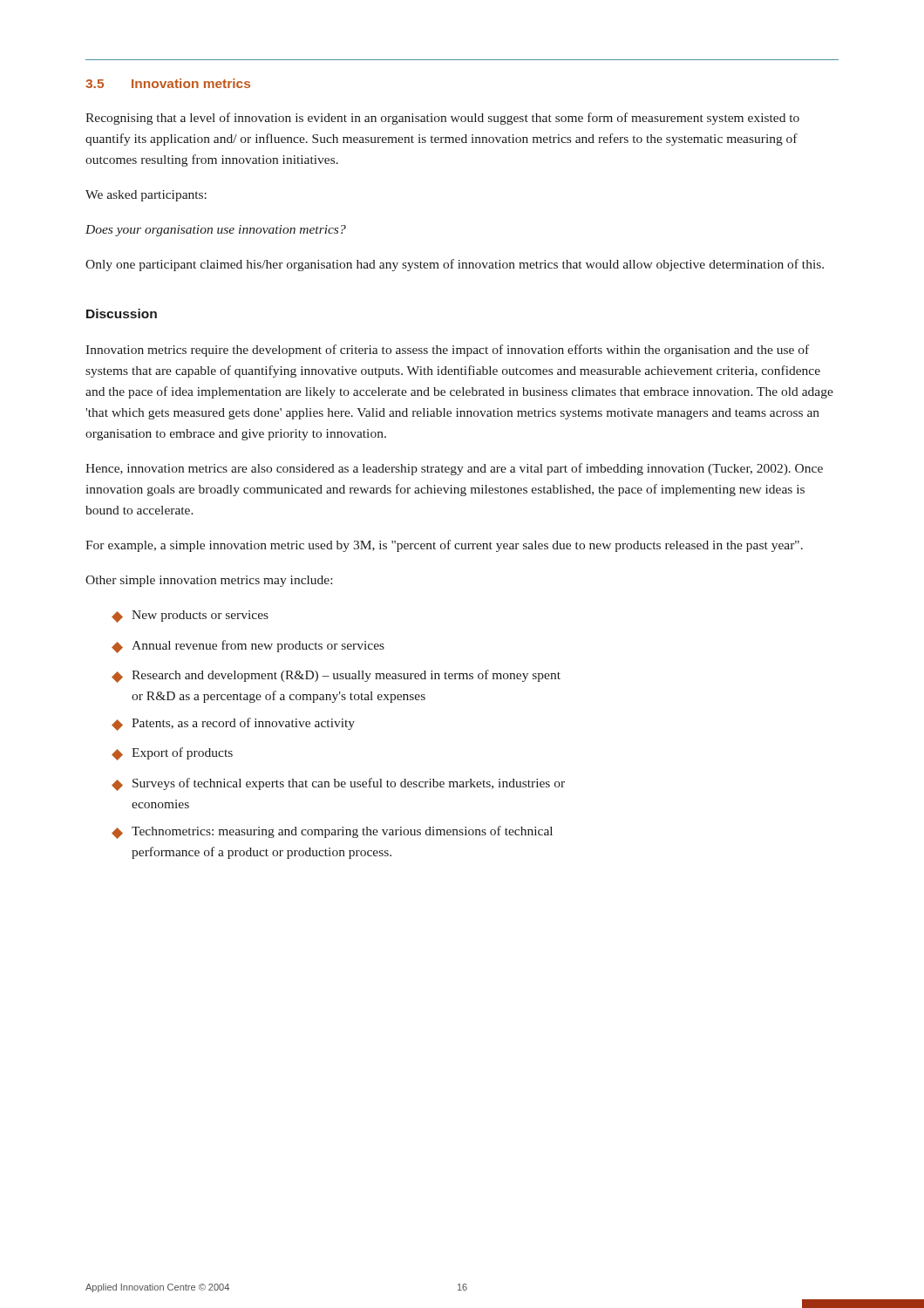This screenshot has width=924, height=1308.
Task: Select the text block that says "For example, a simple innovation metric"
Action: [x=444, y=545]
